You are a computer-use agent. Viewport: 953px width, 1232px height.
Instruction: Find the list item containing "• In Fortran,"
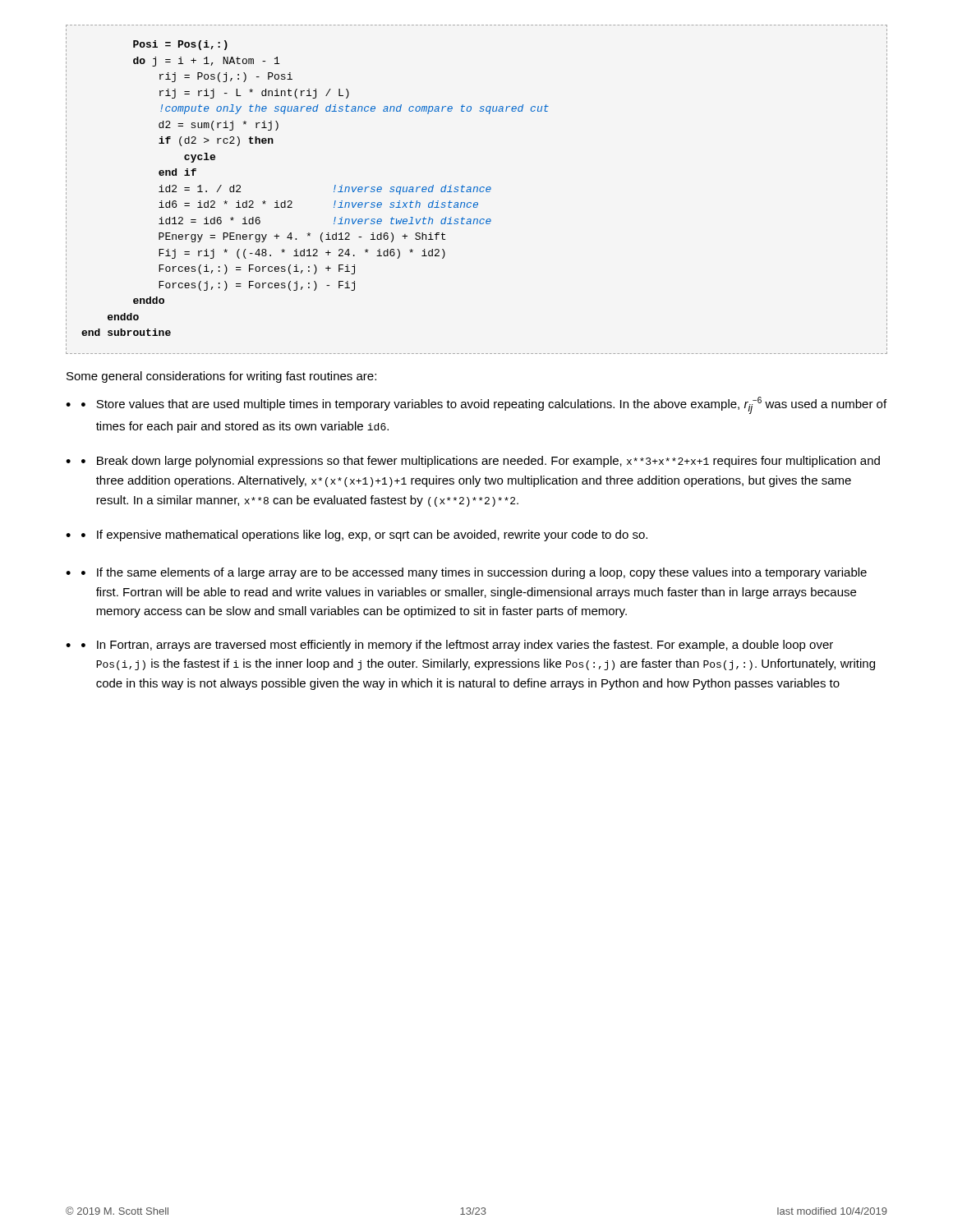coord(484,664)
